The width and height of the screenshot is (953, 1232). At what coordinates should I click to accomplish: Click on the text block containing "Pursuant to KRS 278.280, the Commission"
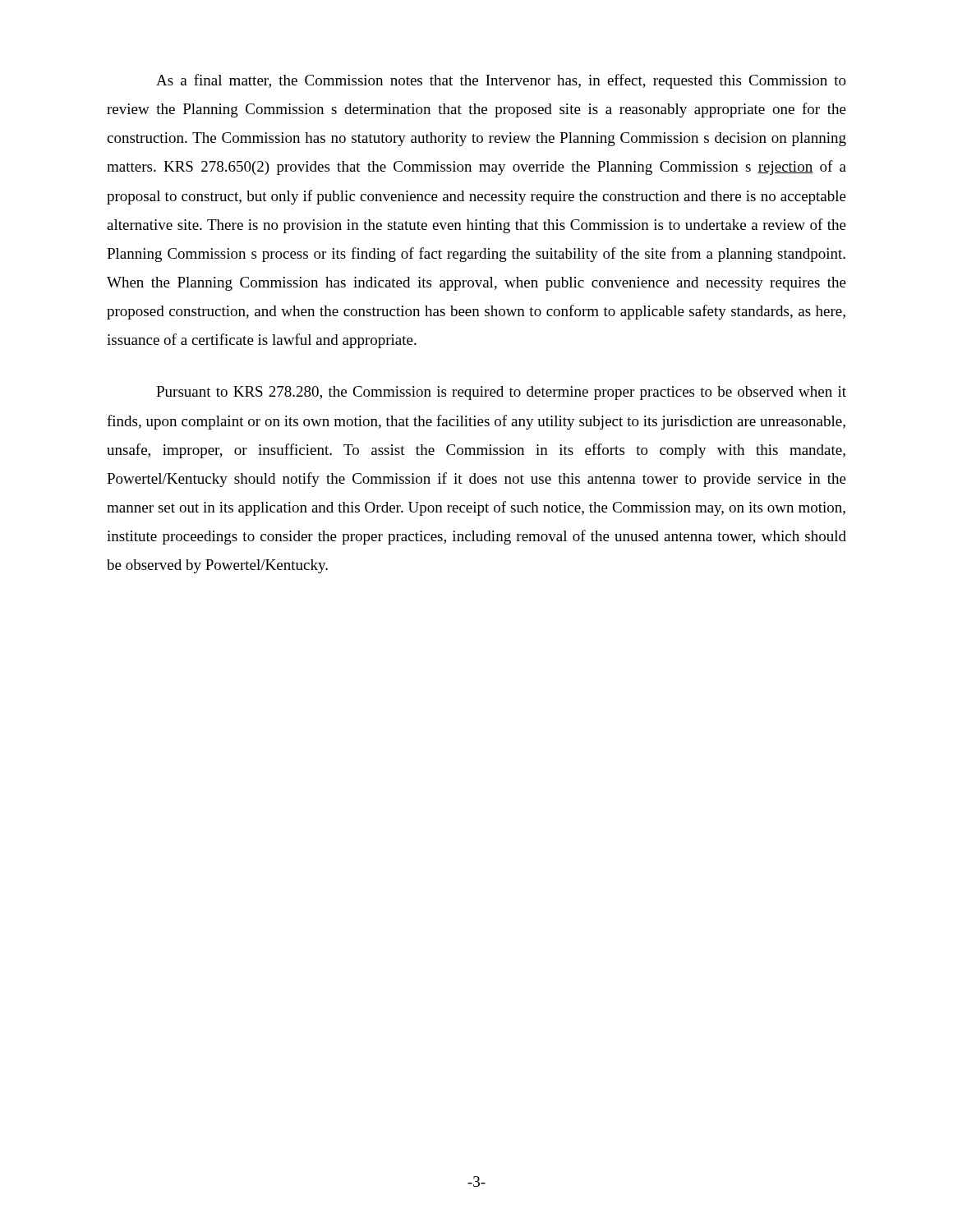(x=476, y=478)
